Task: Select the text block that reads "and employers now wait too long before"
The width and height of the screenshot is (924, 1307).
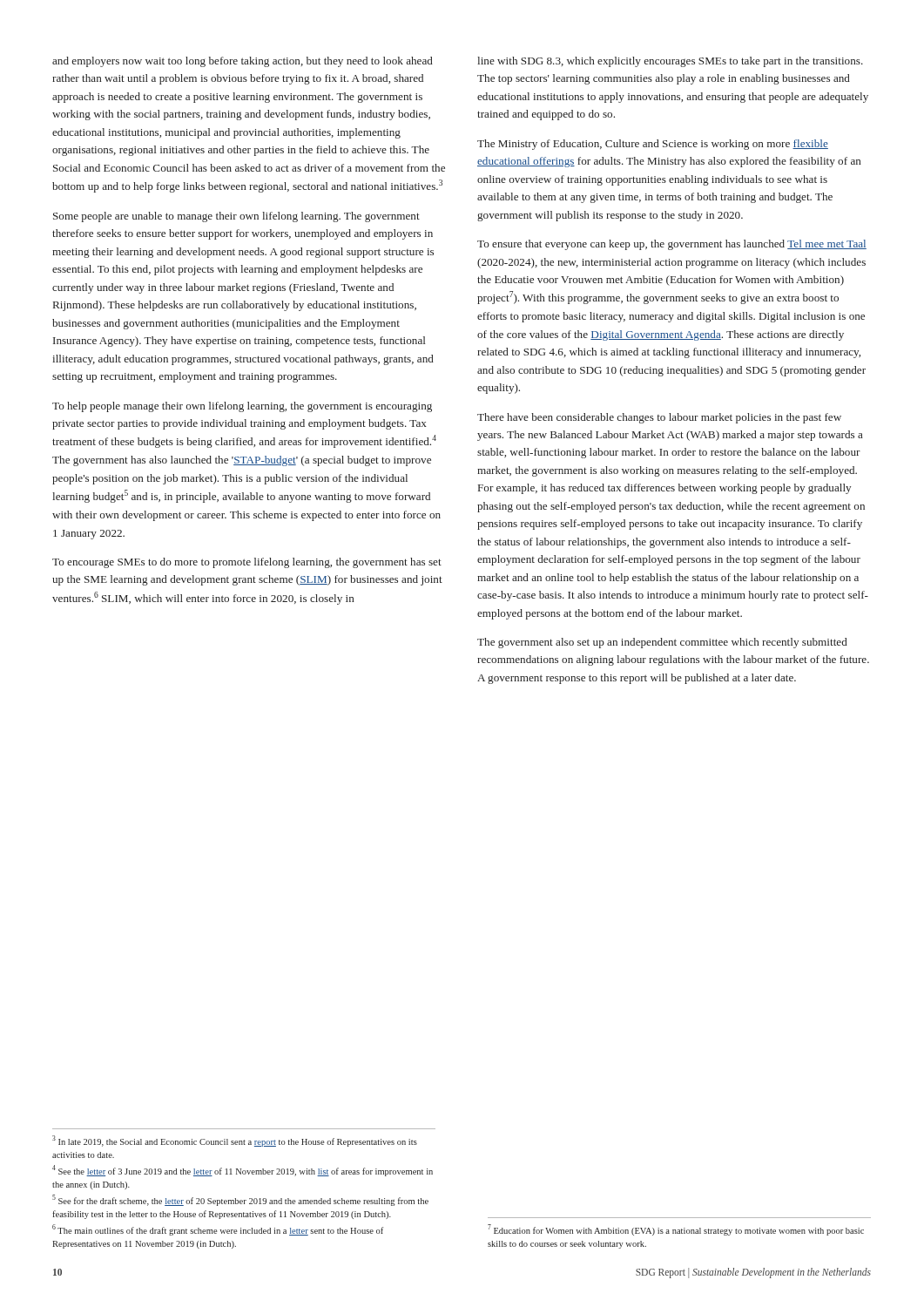Action: pyautogui.click(x=249, y=330)
